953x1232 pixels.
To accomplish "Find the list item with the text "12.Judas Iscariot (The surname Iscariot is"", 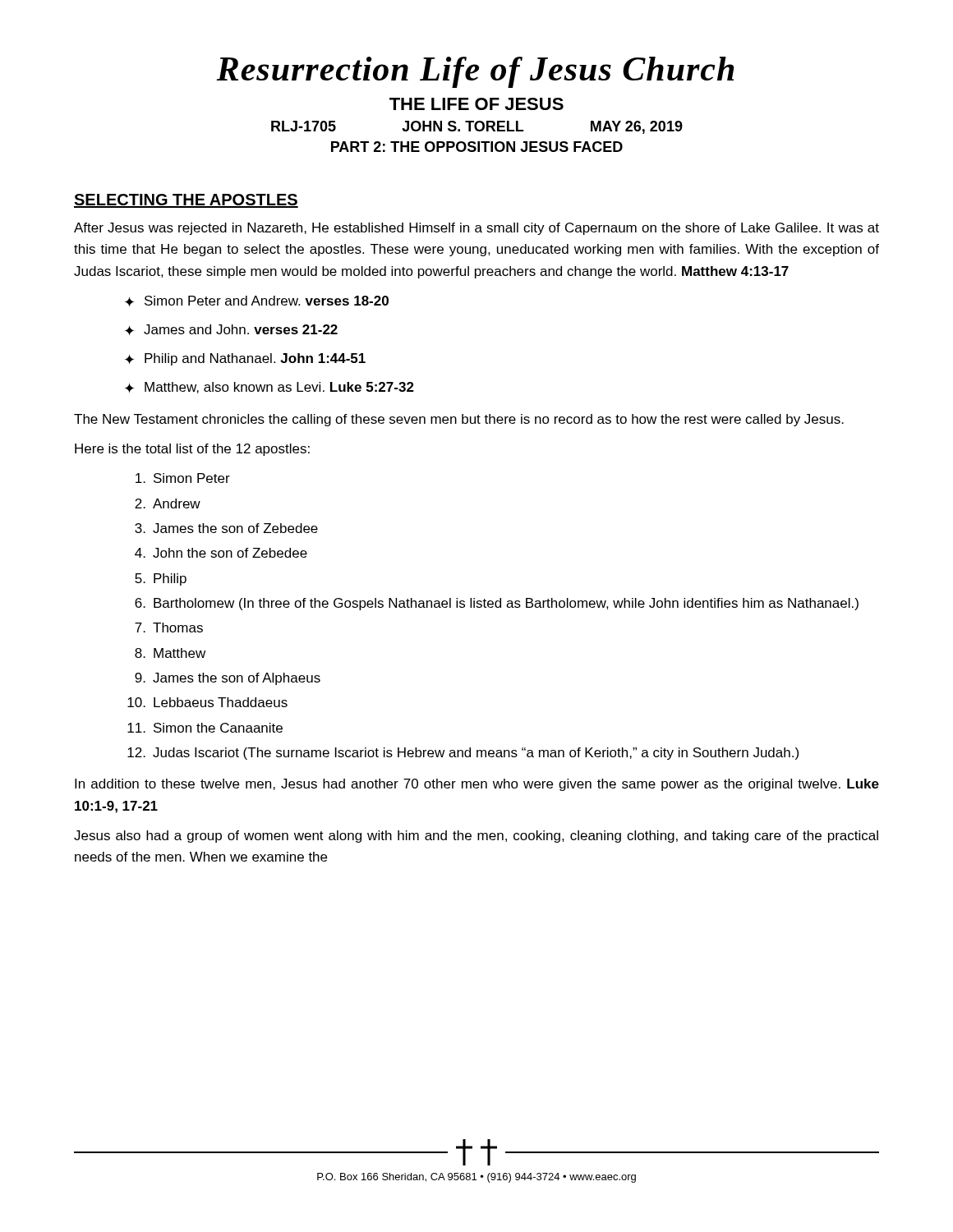I will point(461,753).
